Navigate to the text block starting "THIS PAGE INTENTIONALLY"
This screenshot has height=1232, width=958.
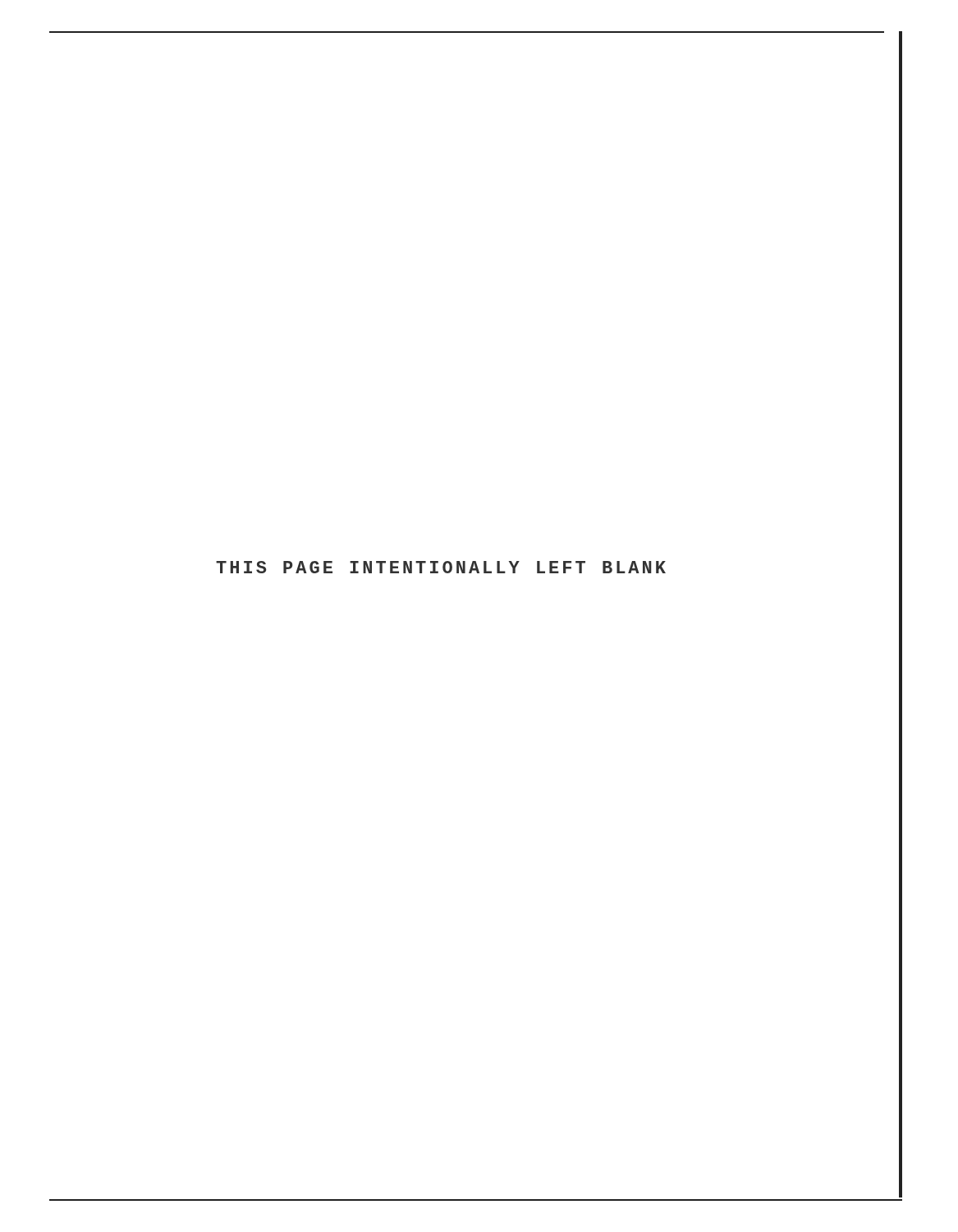tap(442, 569)
